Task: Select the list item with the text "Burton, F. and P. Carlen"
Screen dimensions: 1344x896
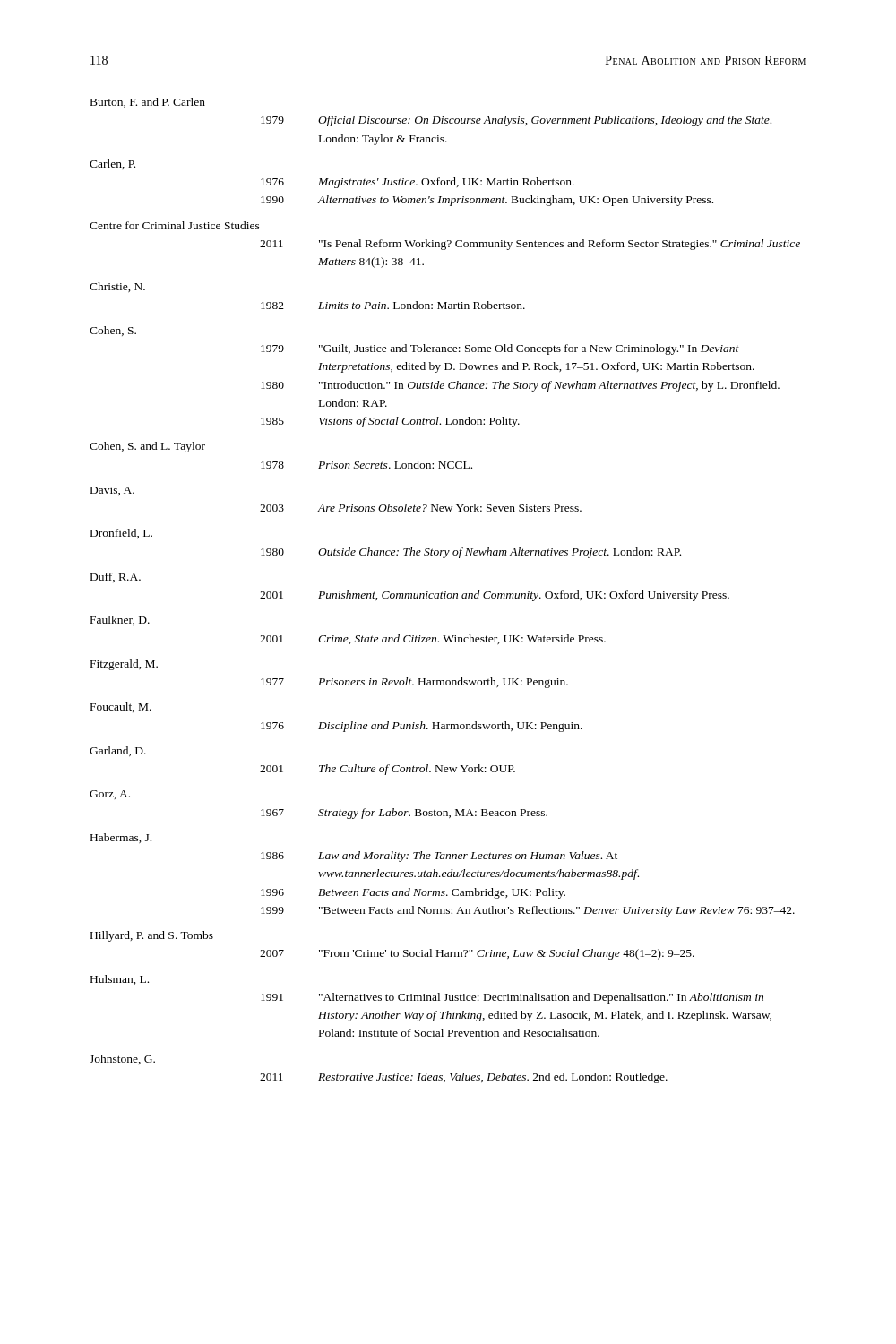Action: click(448, 120)
